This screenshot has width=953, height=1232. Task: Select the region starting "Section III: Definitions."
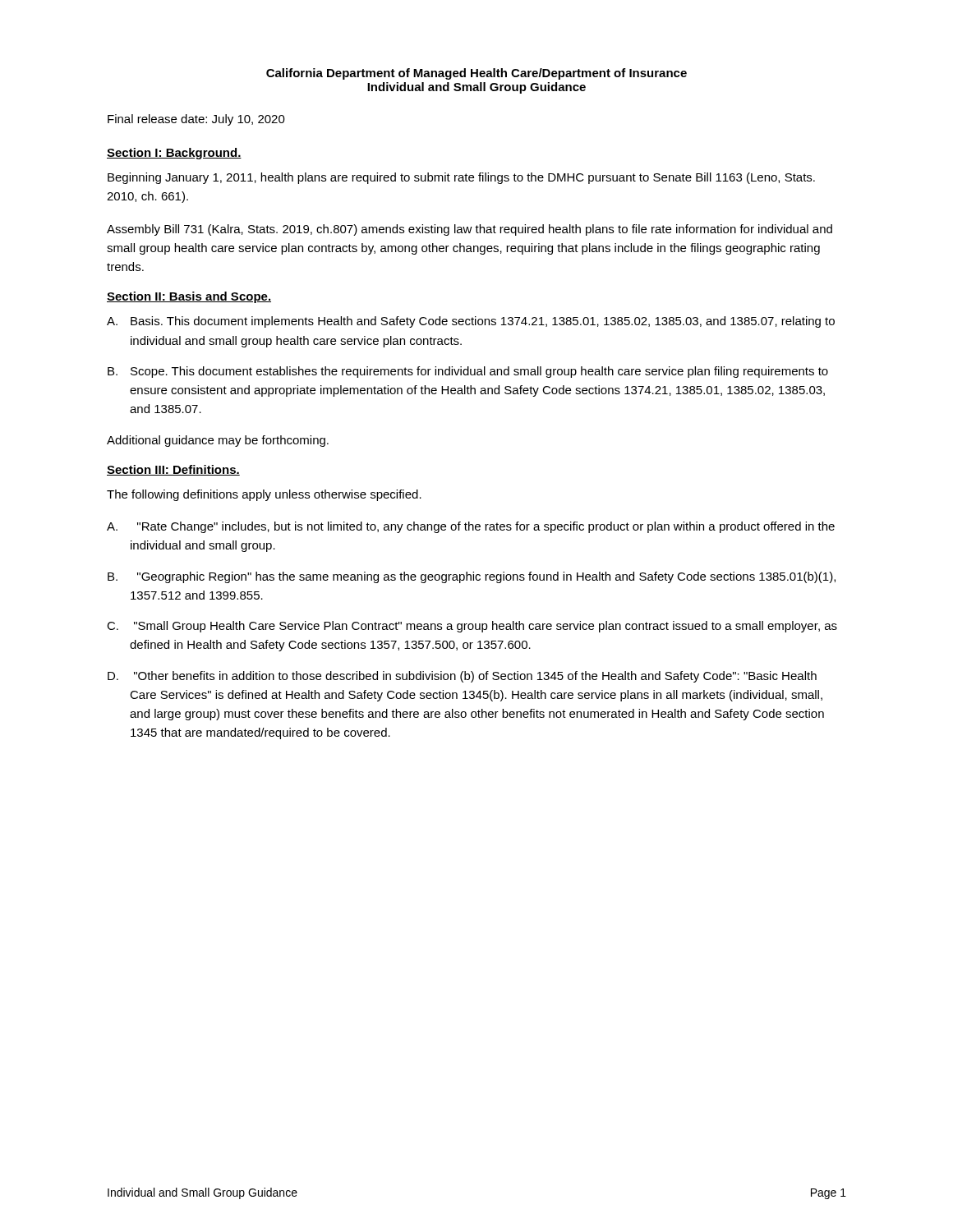pyautogui.click(x=173, y=469)
